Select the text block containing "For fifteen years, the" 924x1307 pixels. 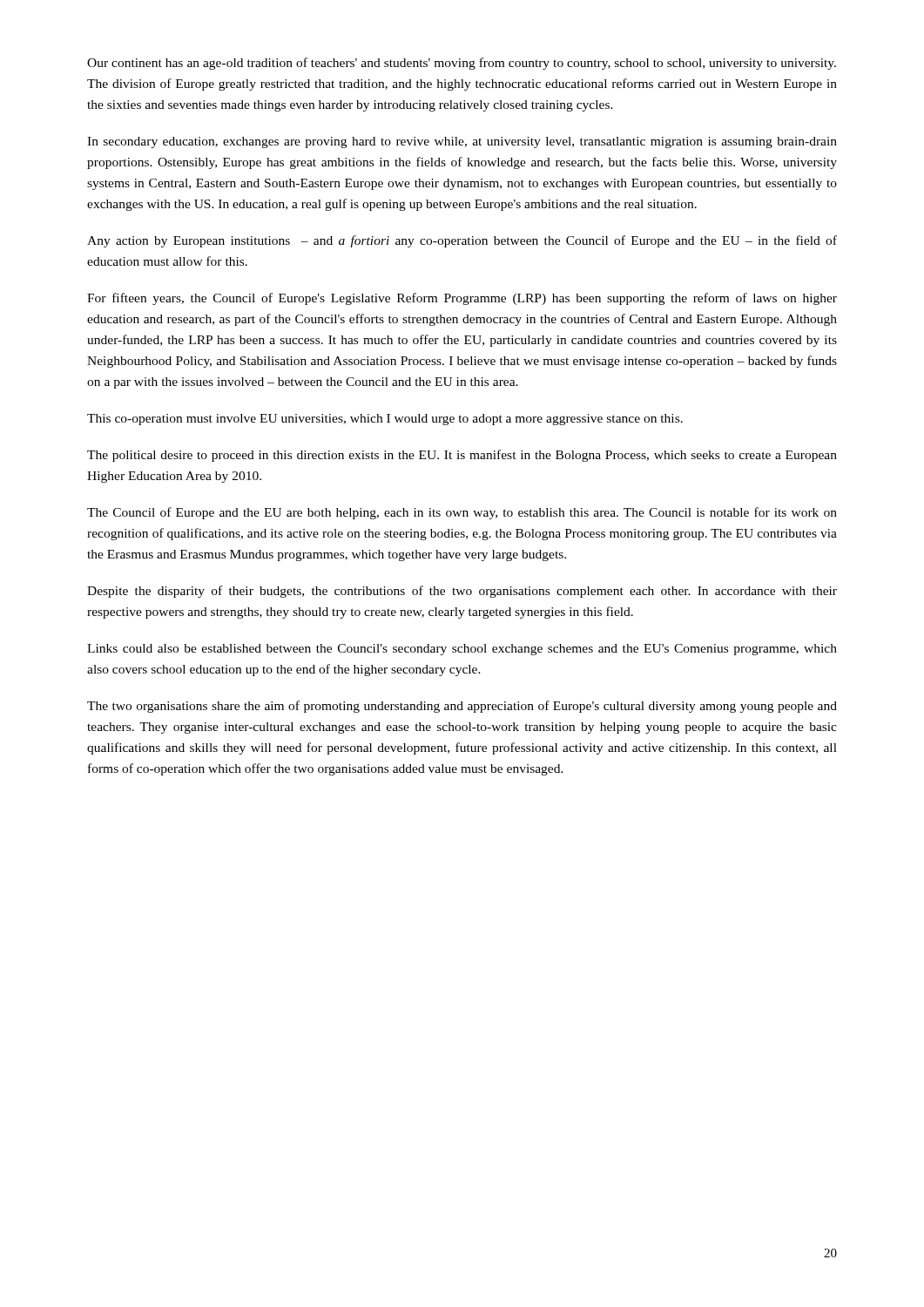pos(462,340)
